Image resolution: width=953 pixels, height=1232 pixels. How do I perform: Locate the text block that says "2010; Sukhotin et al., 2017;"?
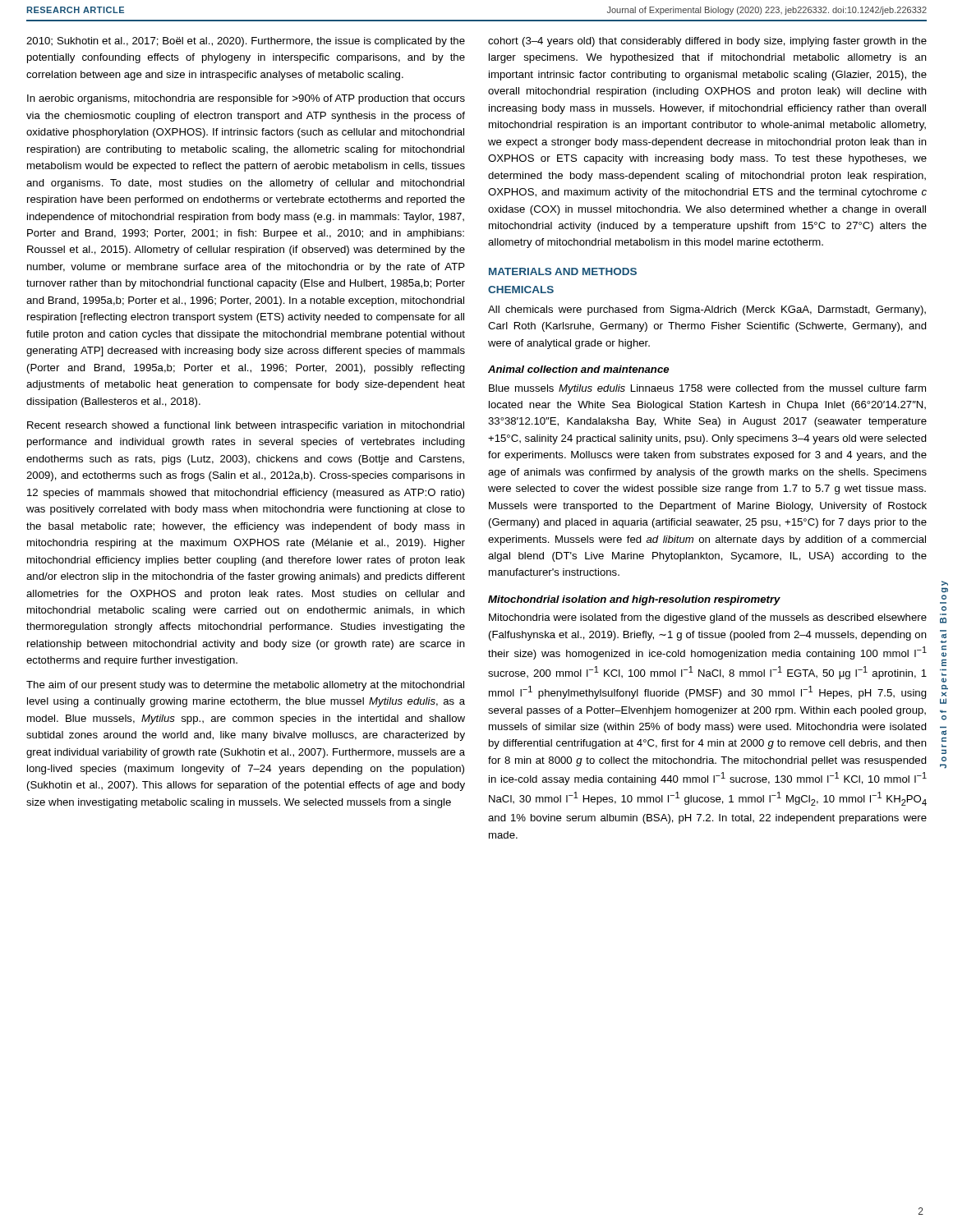click(246, 422)
